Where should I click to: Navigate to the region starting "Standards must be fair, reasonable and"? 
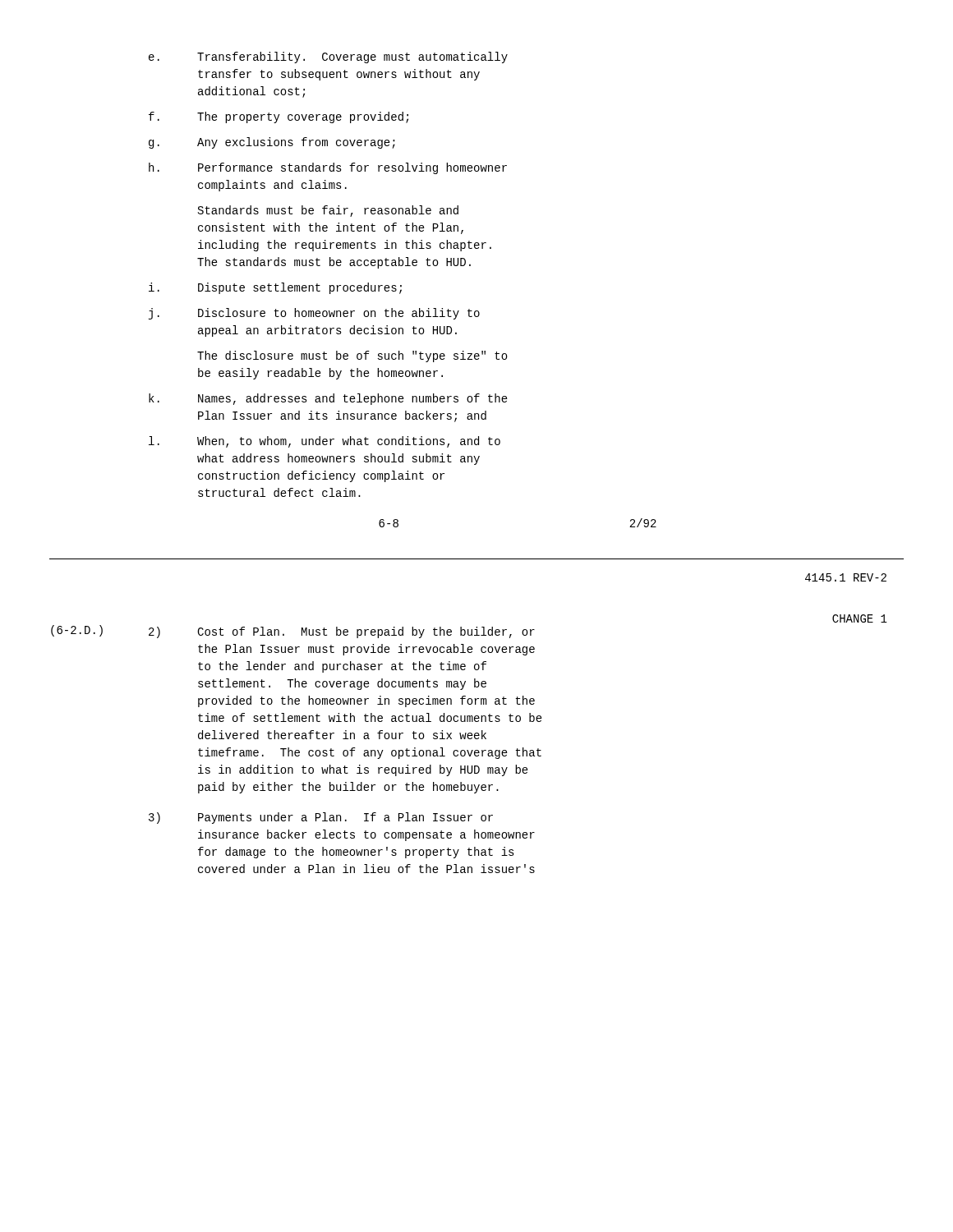tap(346, 237)
